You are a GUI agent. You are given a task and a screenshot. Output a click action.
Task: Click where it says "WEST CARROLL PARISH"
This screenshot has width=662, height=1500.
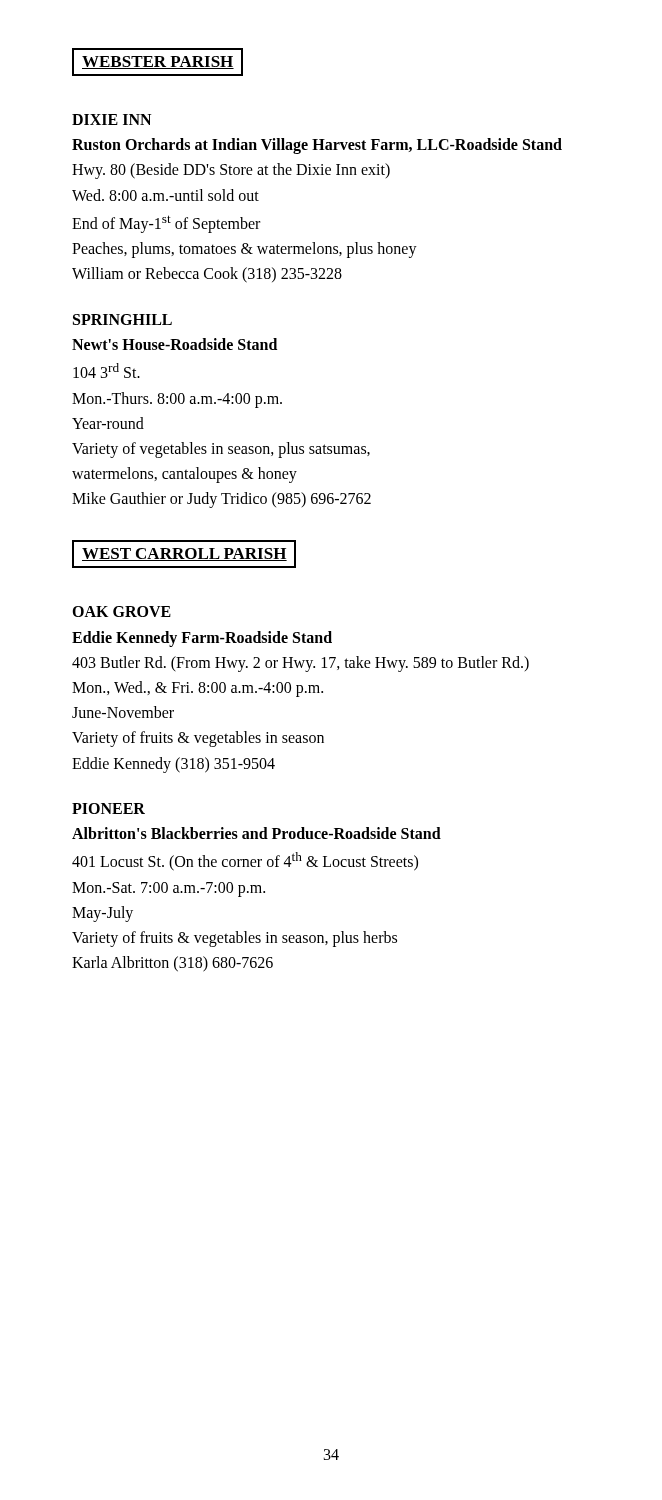pos(184,554)
